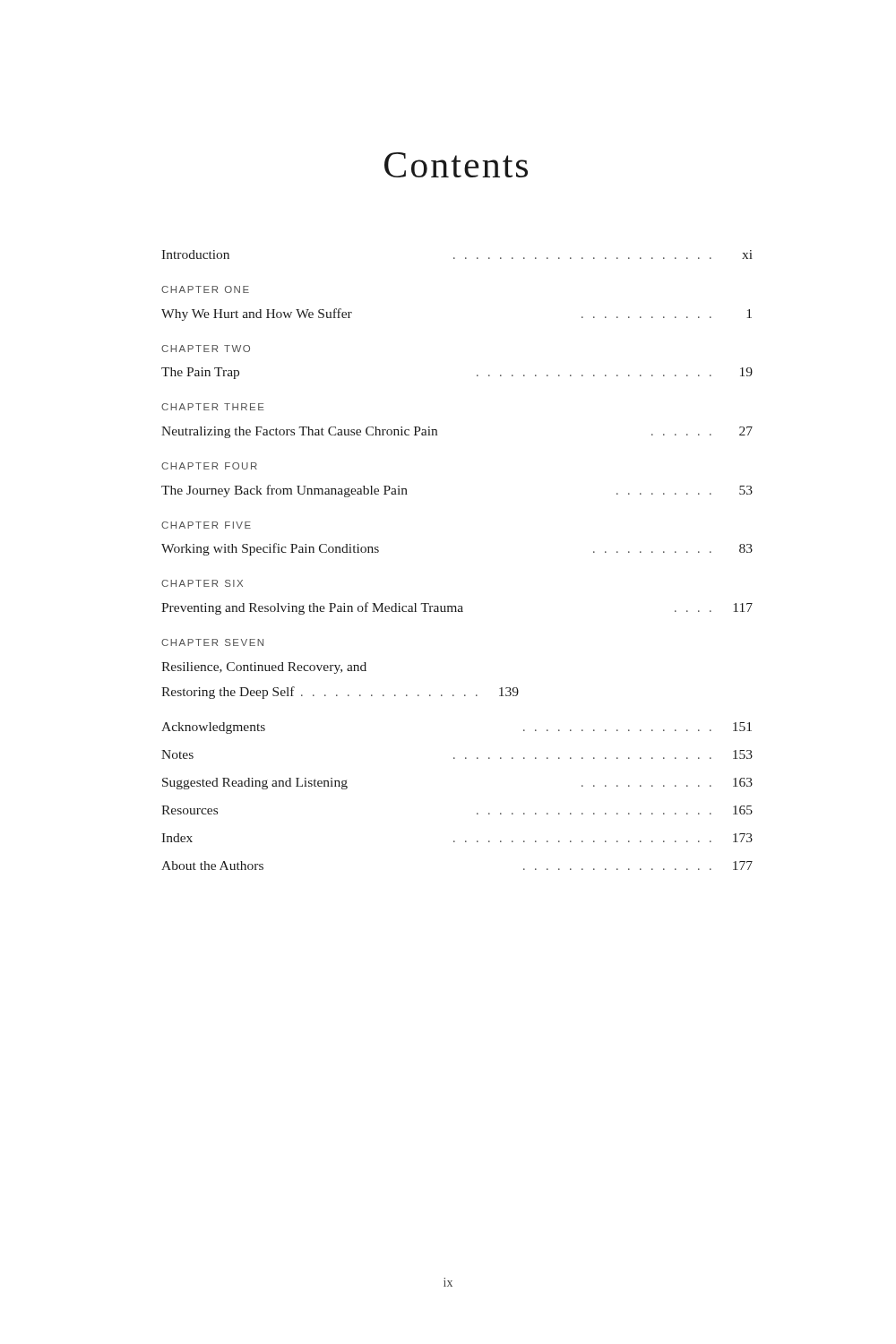This screenshot has height=1344, width=896.
Task: Find the list item containing "Resources . ."
Action: coord(198,810)
